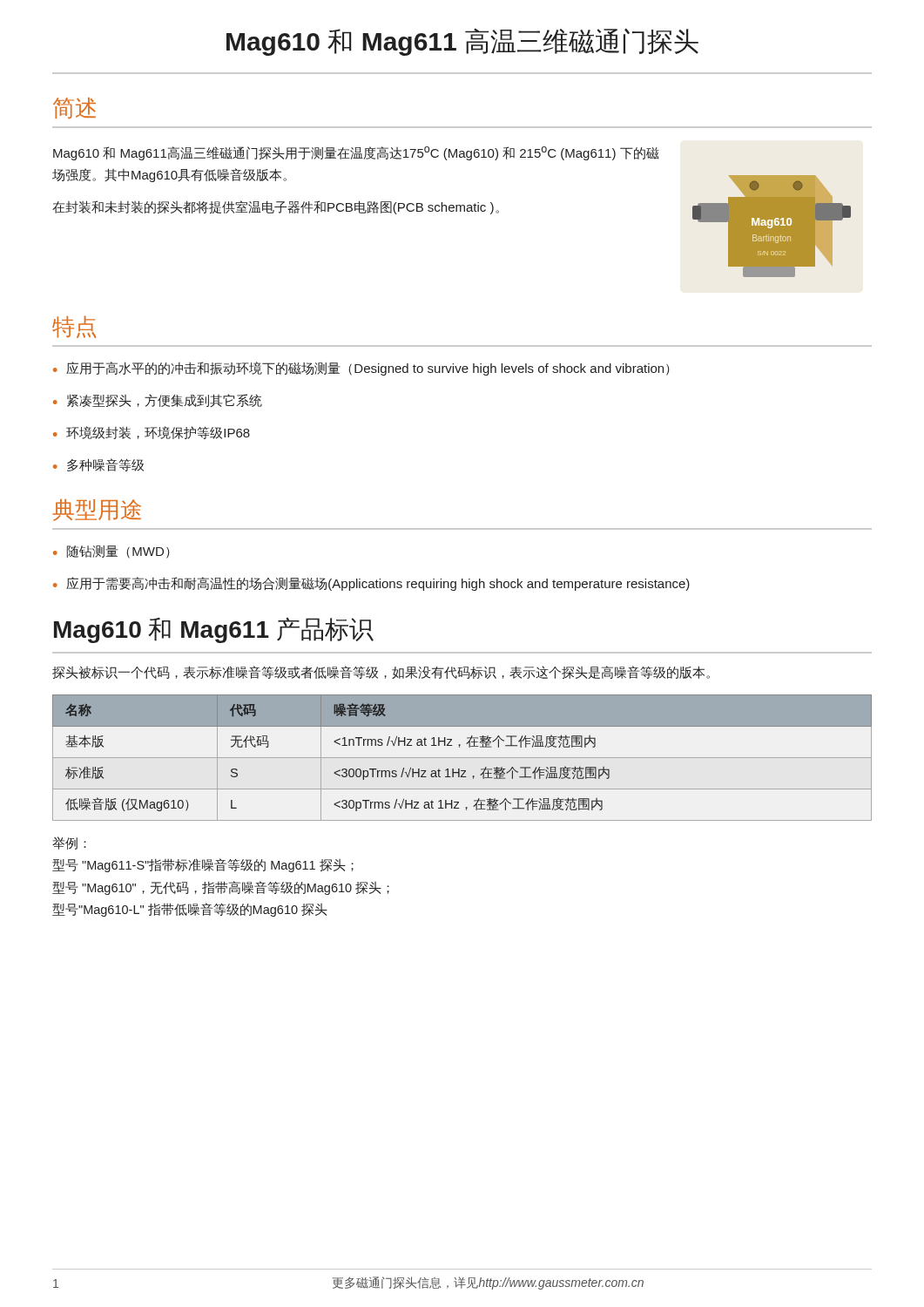Locate the list item that reads "• 紧凑型探头，方便集成到其它系统"

[157, 403]
